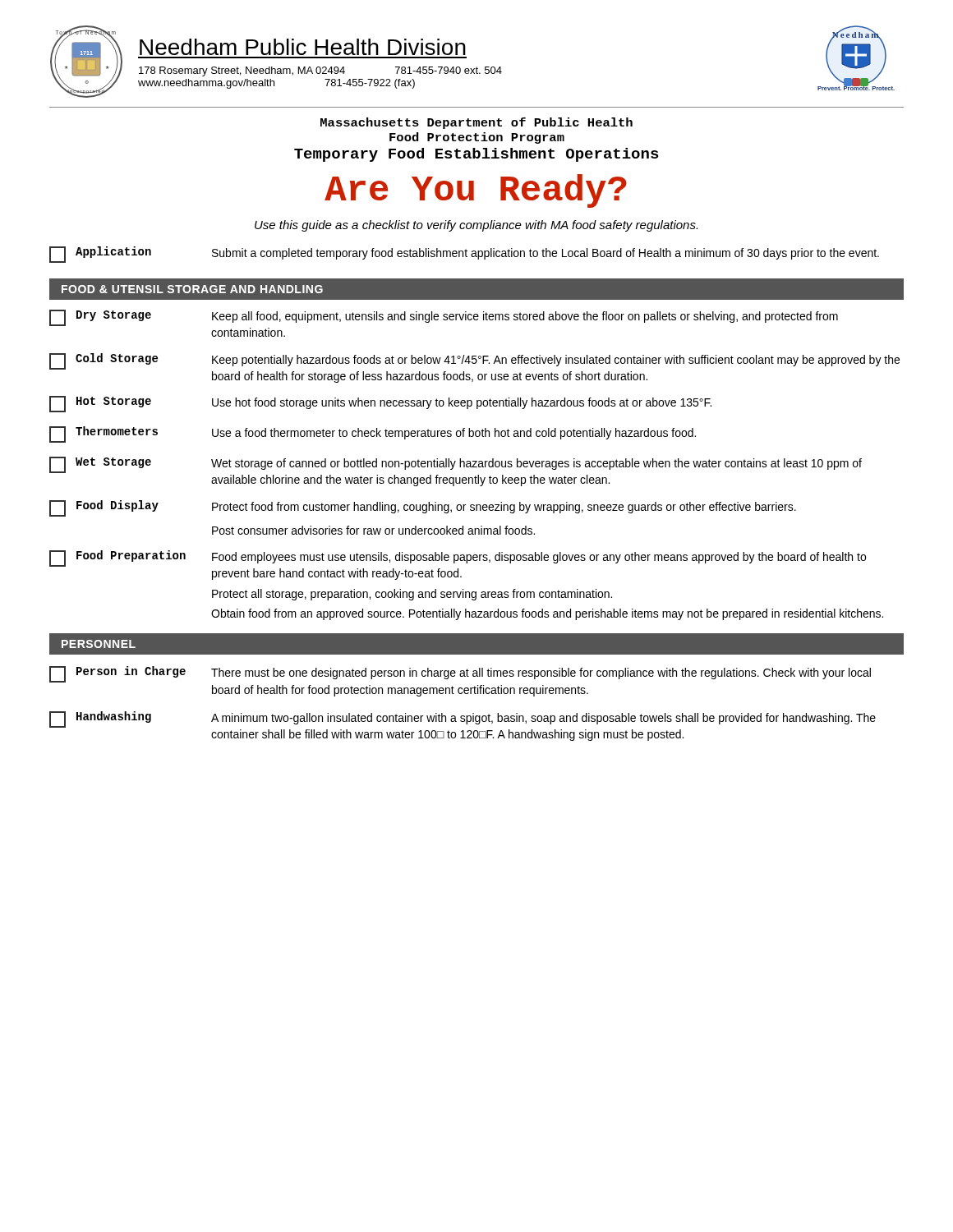Locate the text block that reads "Use this guide as a checklist to"
Image resolution: width=953 pixels, height=1232 pixels.
(x=476, y=225)
